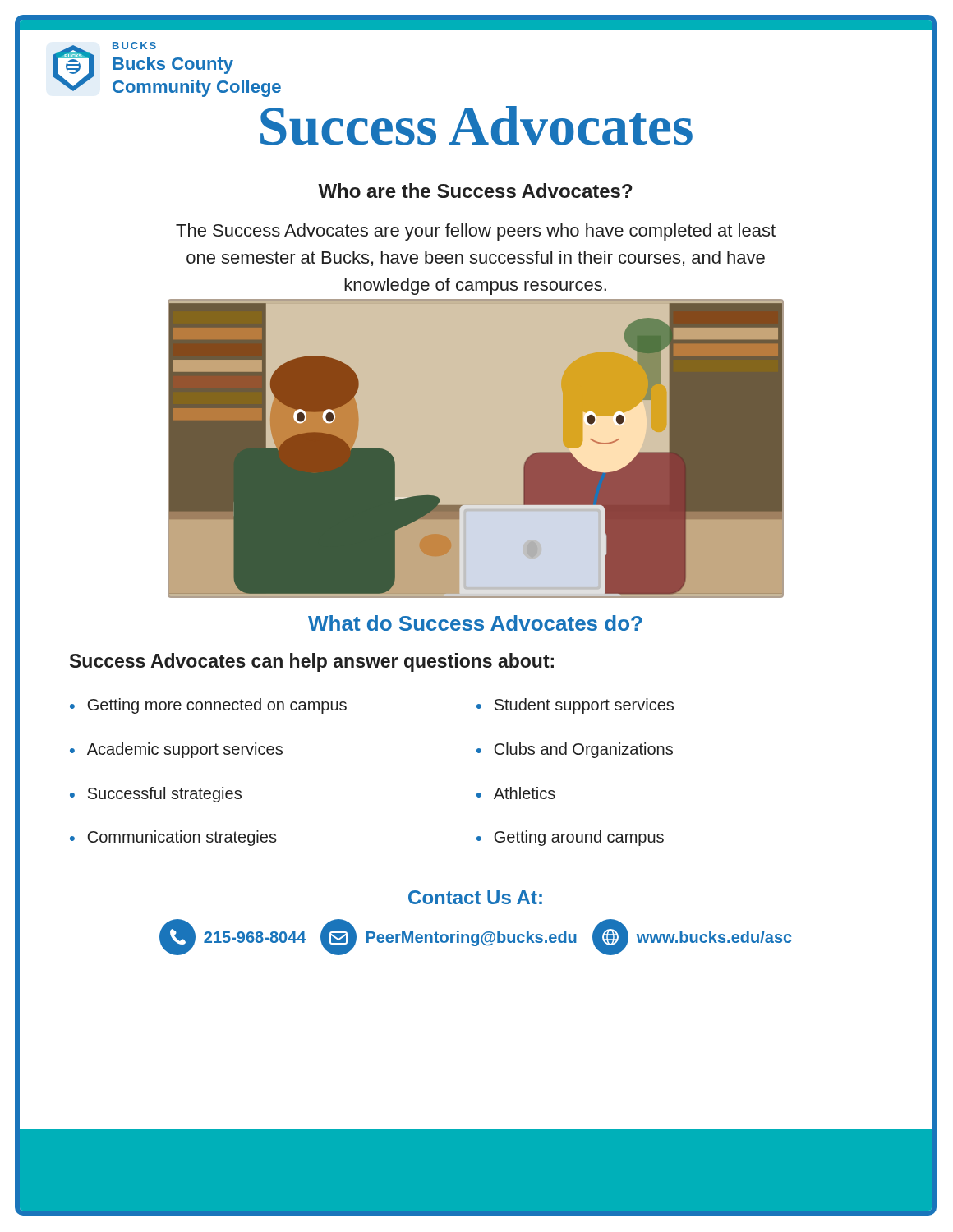Find the section header that reads "Success Advocates can help answer questions"
953x1232 pixels.
point(476,662)
